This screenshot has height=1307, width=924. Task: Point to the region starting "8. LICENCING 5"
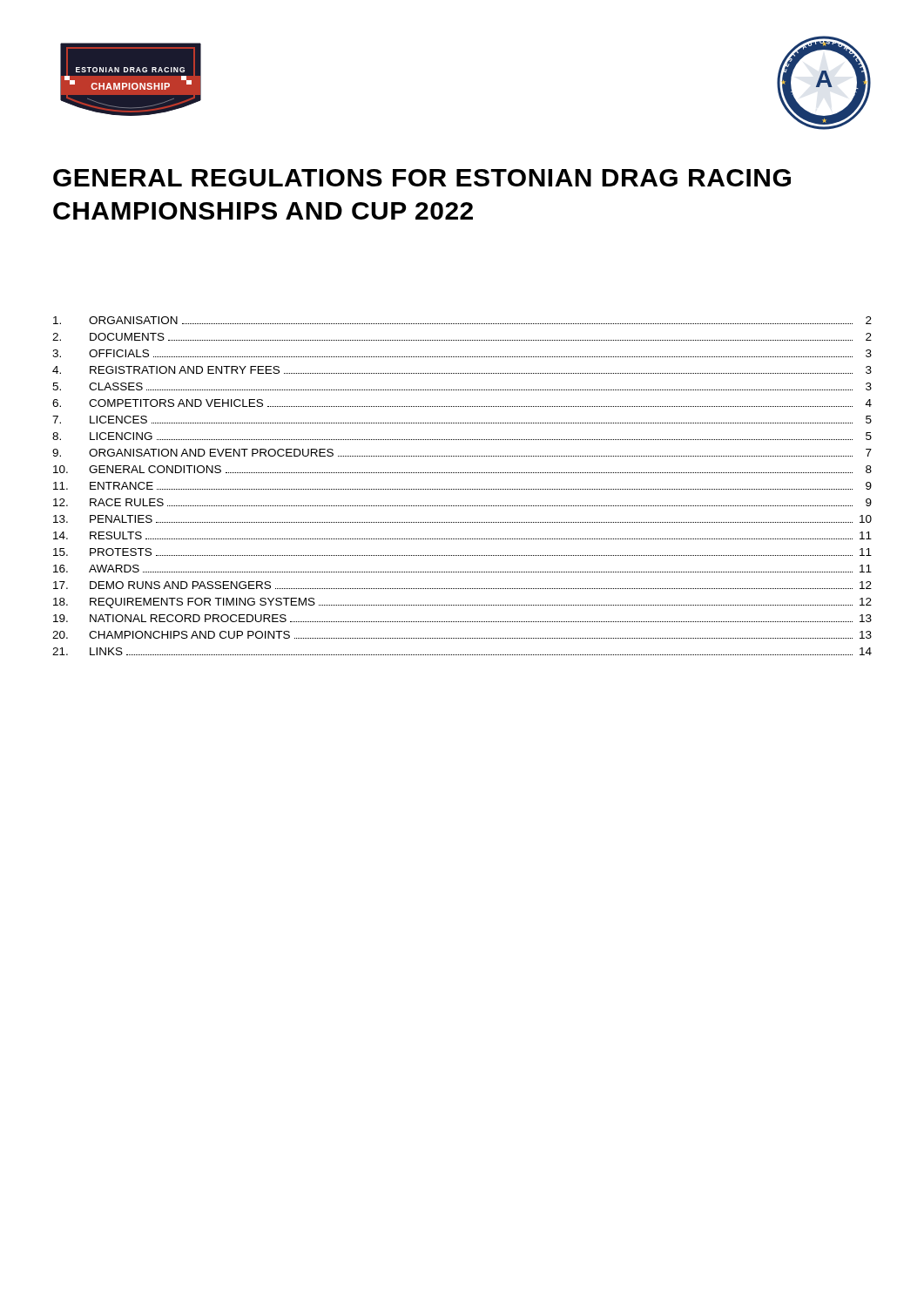[462, 436]
